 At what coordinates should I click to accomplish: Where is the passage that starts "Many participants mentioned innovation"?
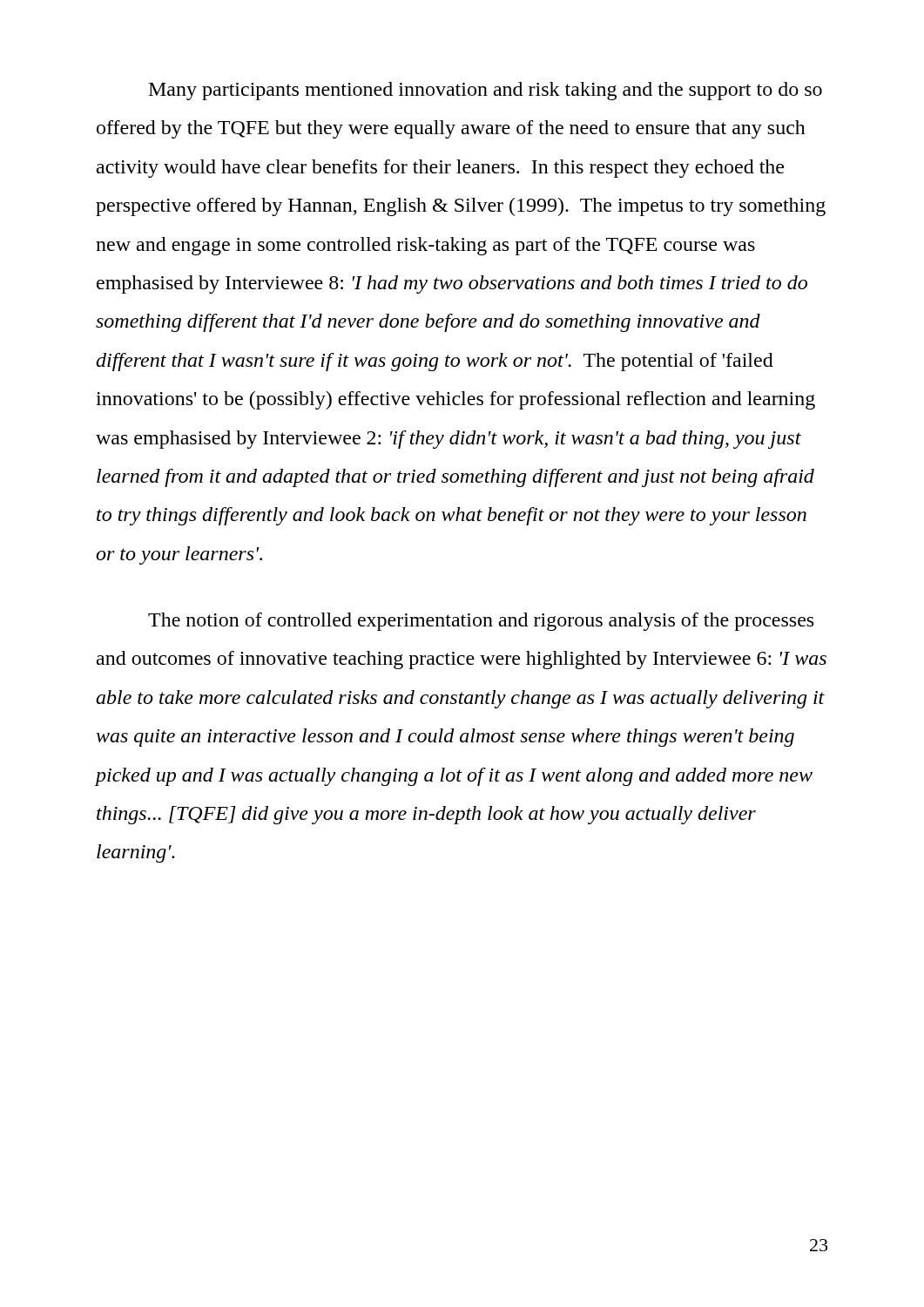461,321
